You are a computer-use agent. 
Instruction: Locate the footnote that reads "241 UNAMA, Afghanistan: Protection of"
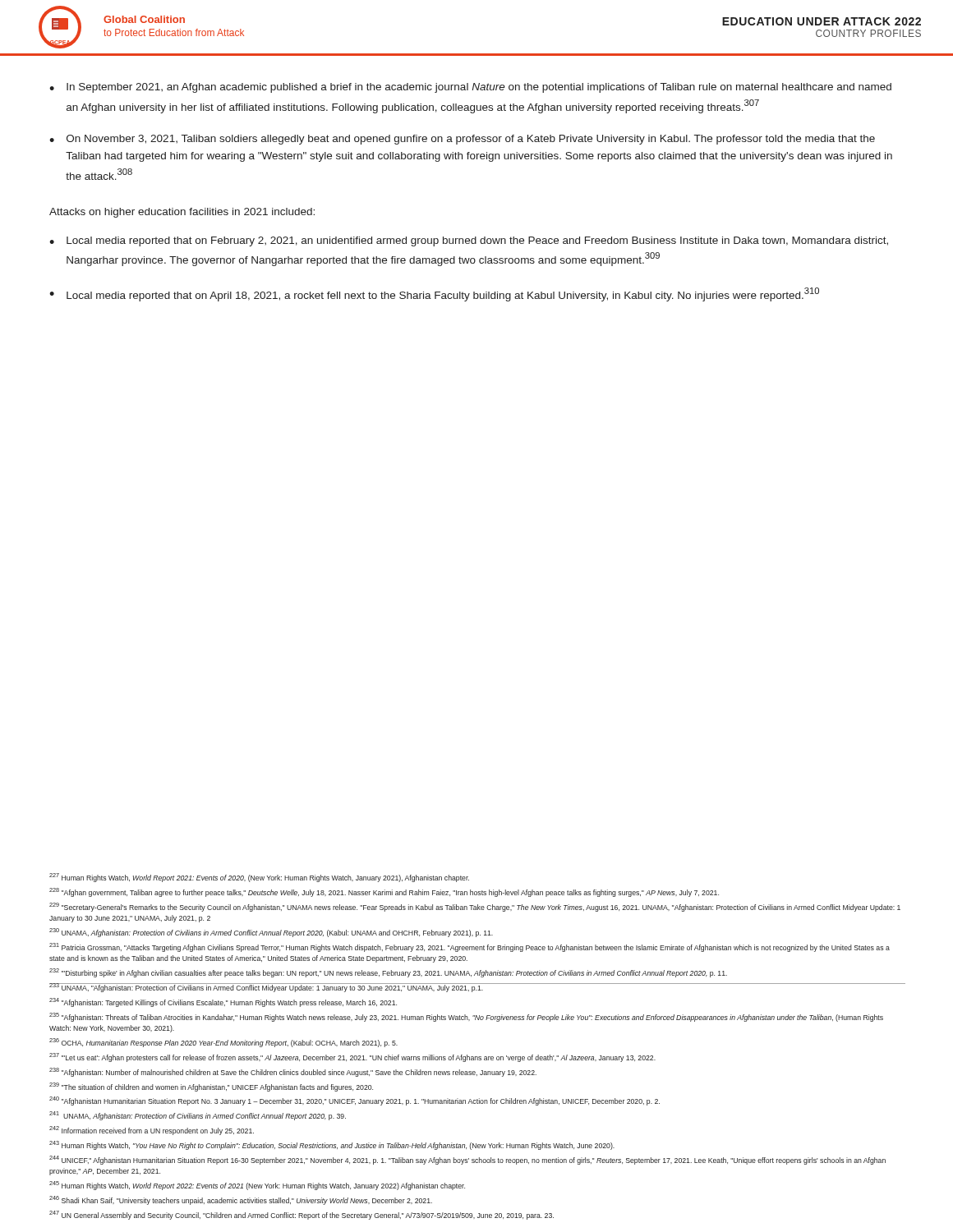pyautogui.click(x=198, y=1115)
